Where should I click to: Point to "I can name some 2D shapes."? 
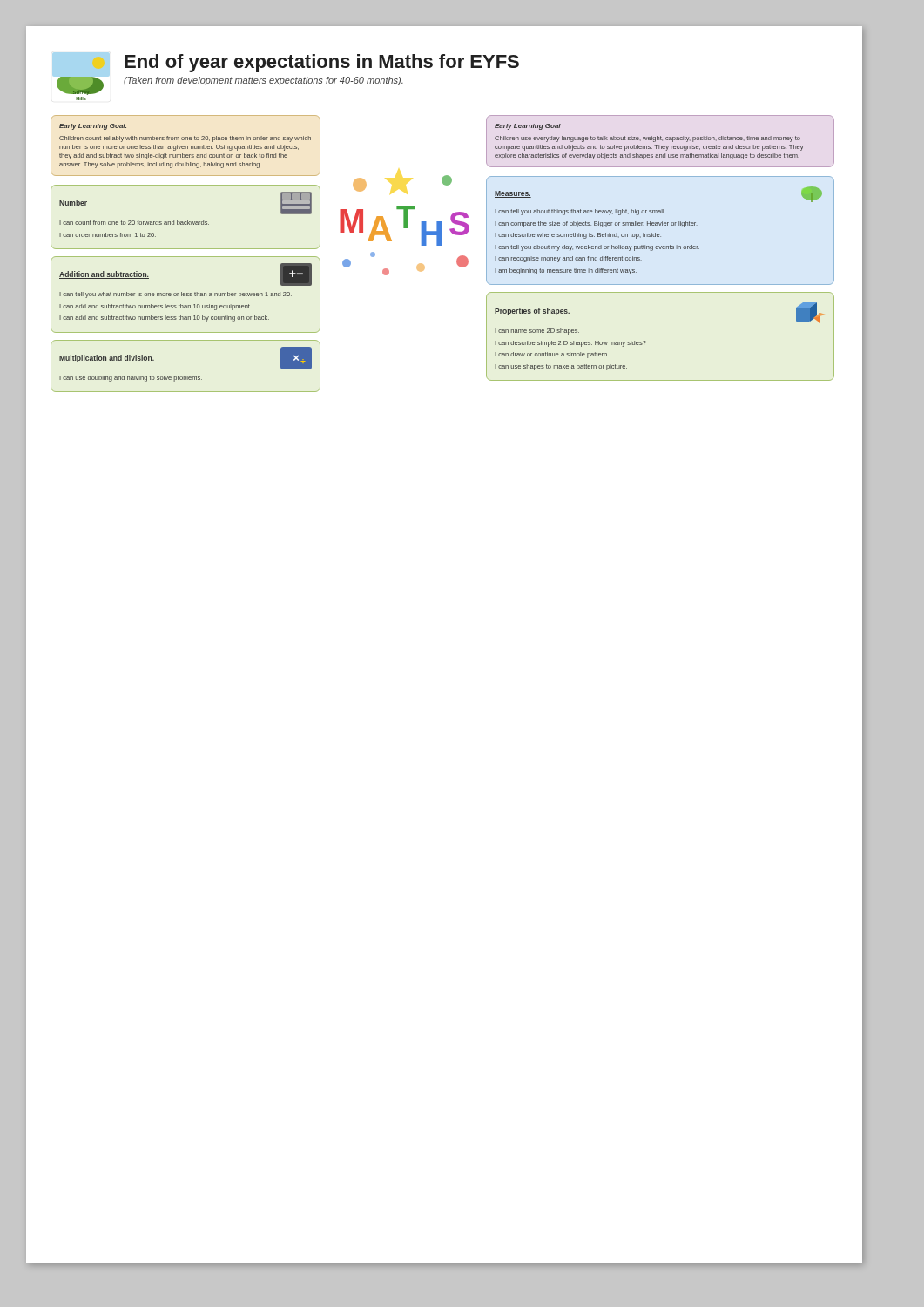coord(537,331)
